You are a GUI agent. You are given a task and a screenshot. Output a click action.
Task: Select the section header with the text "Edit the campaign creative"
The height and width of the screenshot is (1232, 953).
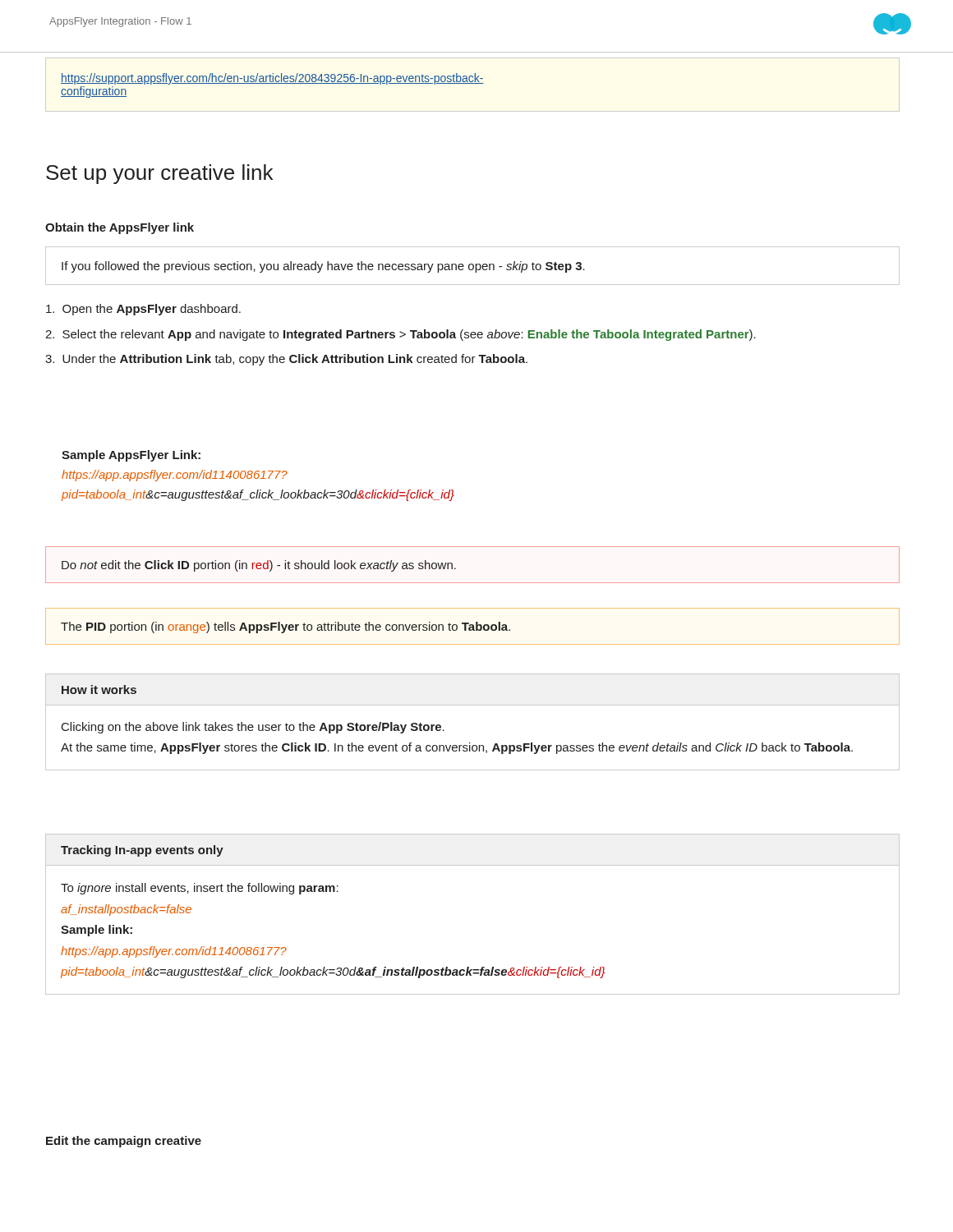pos(123,1140)
